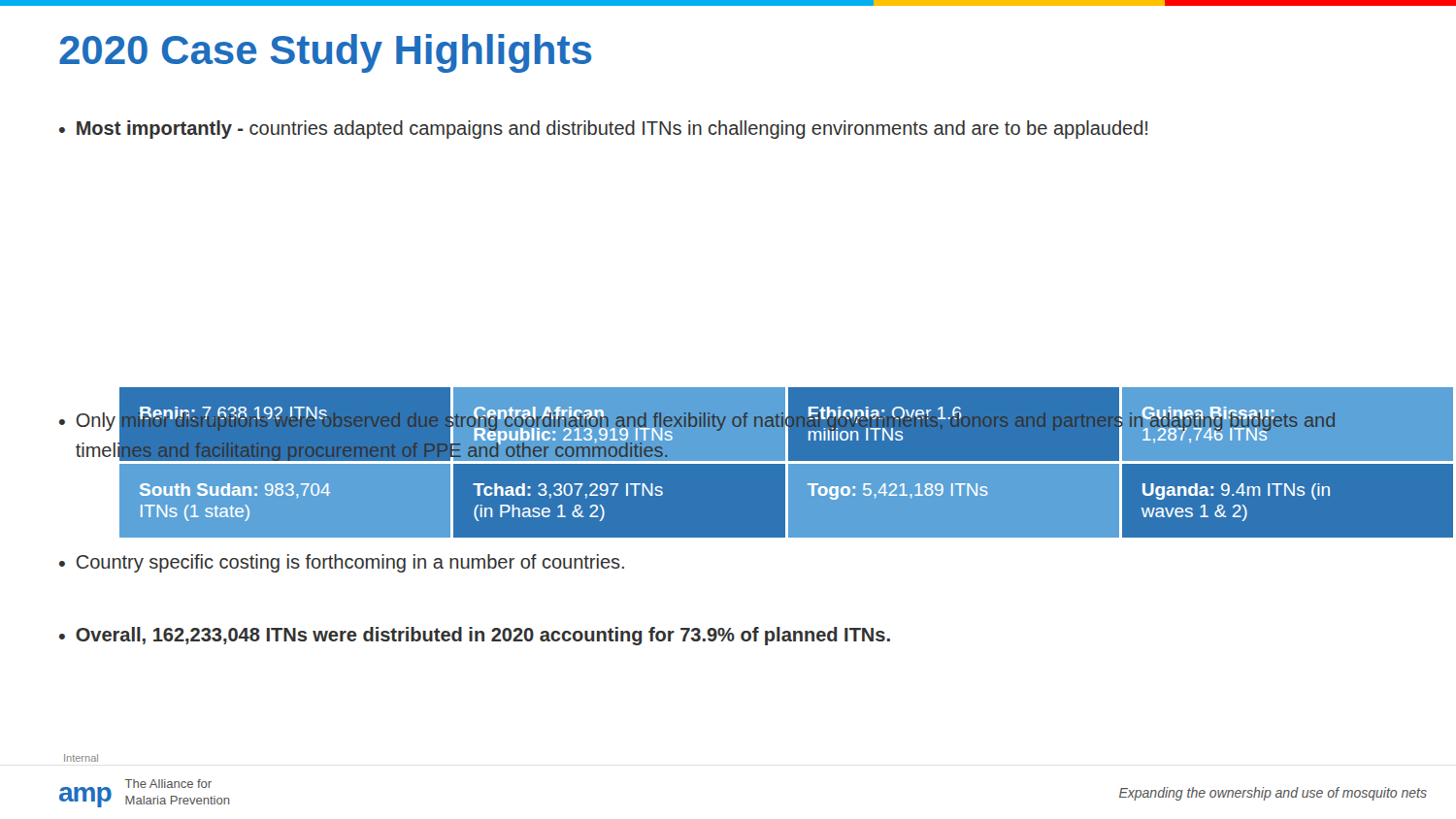The image size is (1456, 819).
Task: Navigate to the element starting "•Country specific costing is forthcoming in a number"
Action: (x=342, y=563)
